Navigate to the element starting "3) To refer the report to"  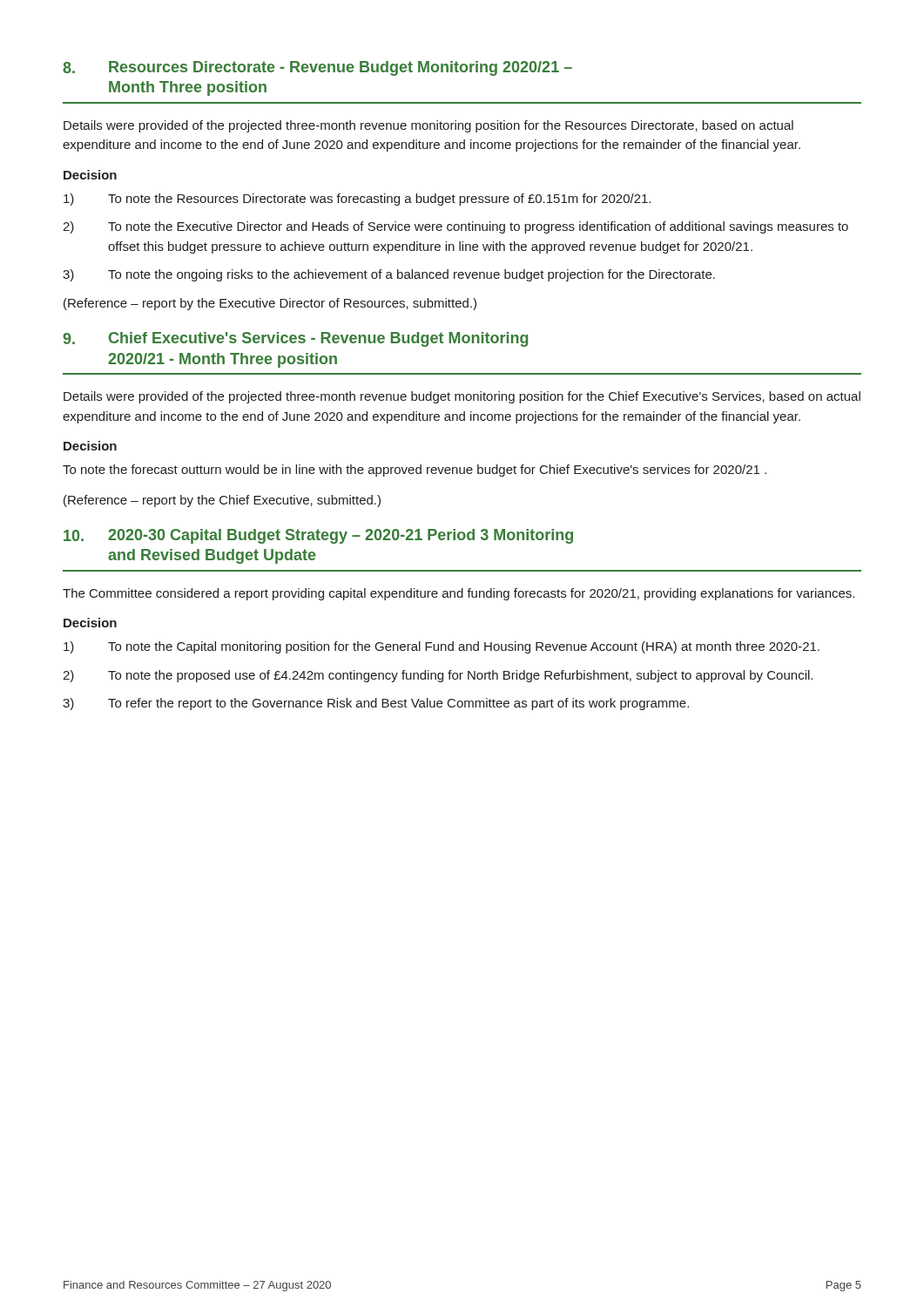pos(462,704)
